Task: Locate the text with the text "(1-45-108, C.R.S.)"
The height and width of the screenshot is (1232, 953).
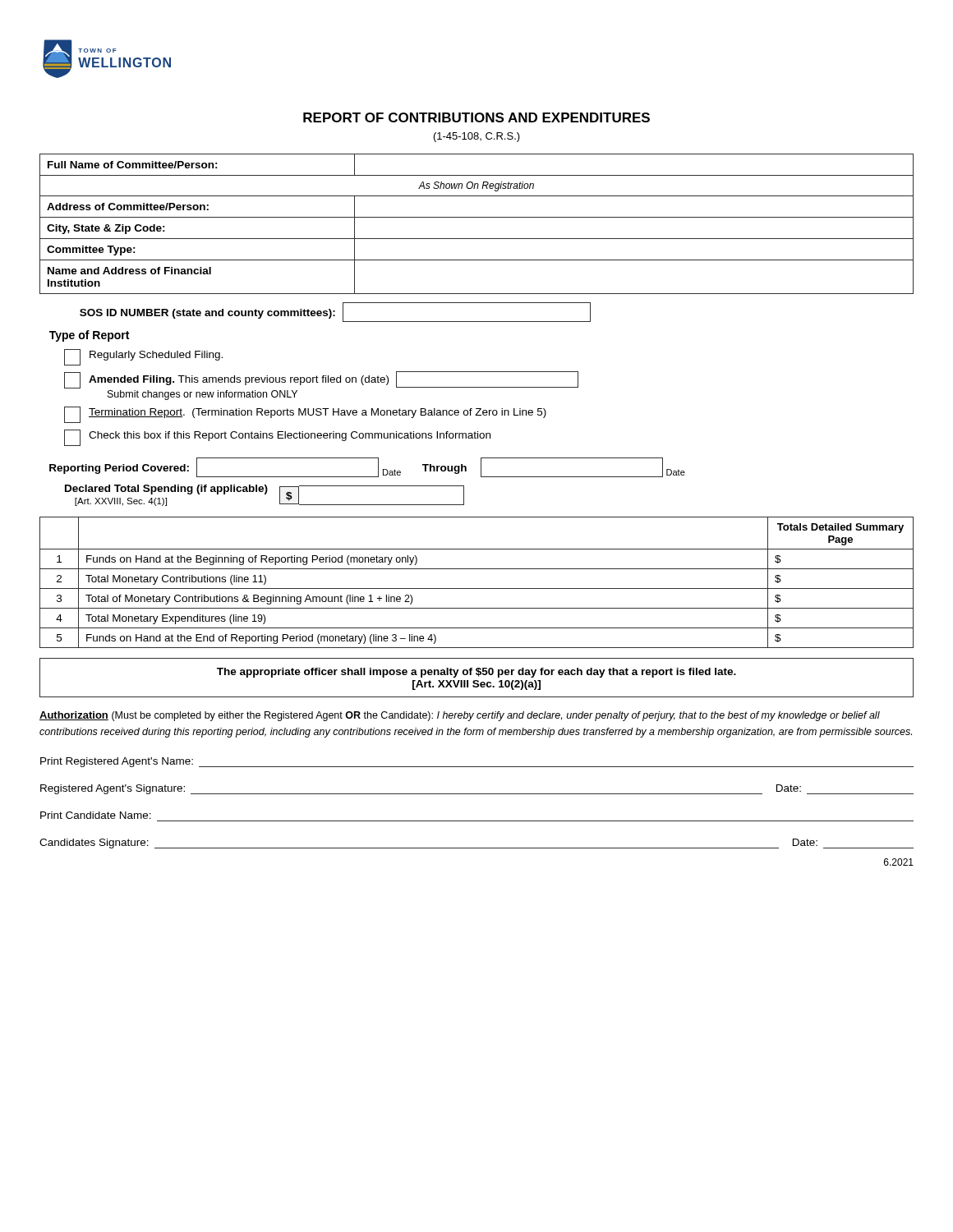Action: coord(476,136)
